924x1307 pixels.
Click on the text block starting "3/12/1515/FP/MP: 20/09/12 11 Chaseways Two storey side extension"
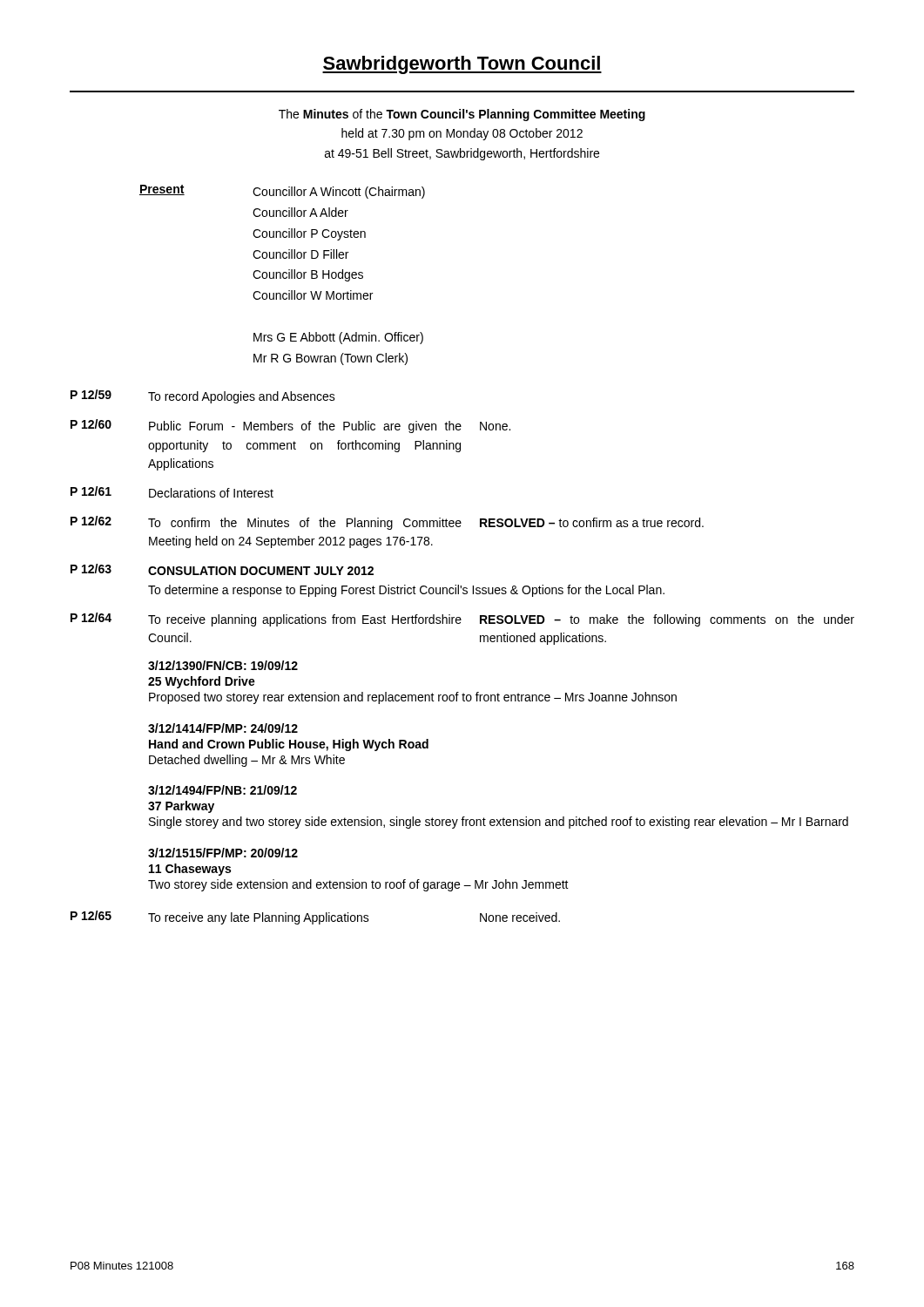point(501,870)
